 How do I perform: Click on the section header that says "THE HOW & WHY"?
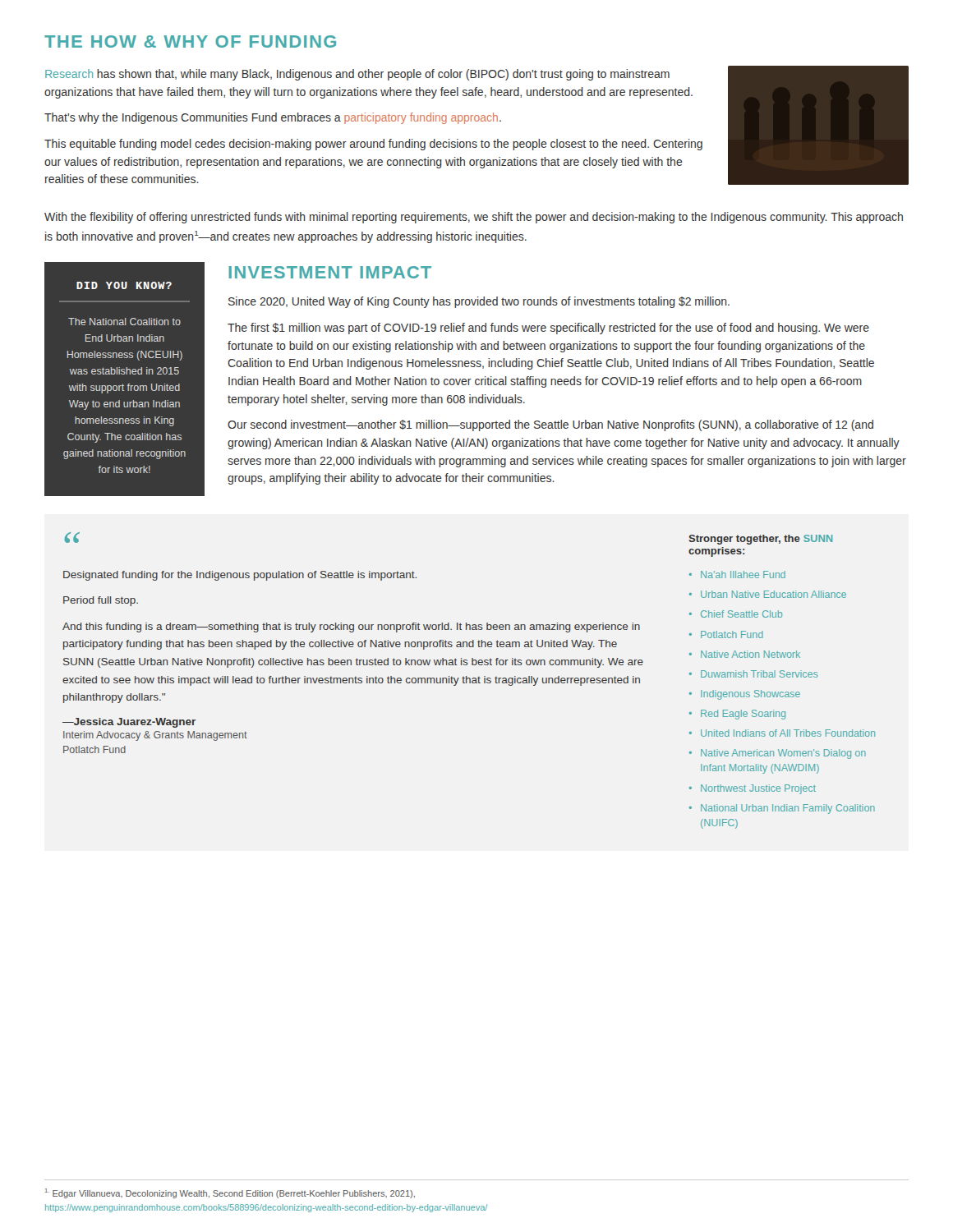click(x=191, y=41)
